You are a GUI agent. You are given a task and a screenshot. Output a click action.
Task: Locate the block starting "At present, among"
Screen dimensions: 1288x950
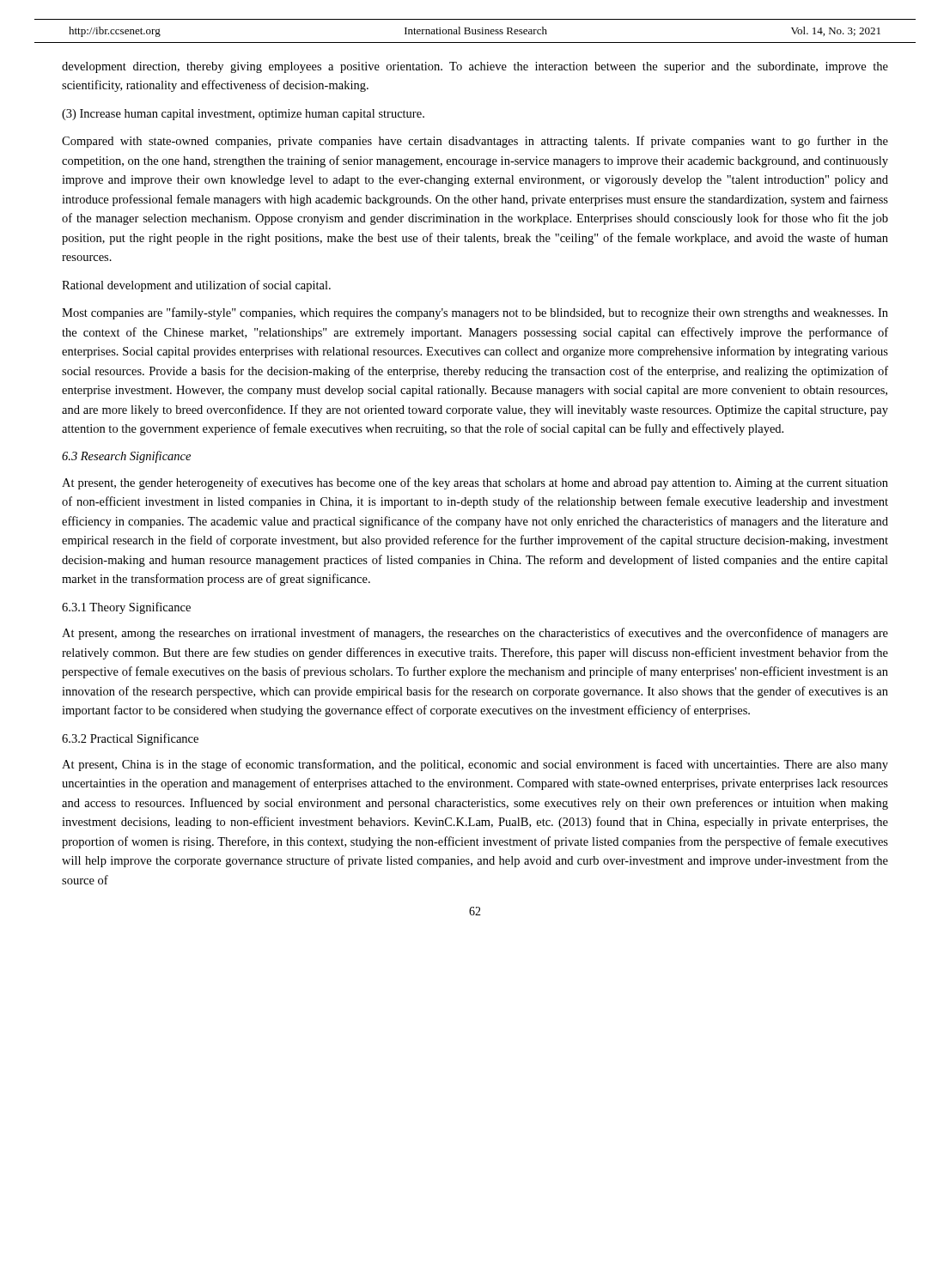tap(475, 672)
